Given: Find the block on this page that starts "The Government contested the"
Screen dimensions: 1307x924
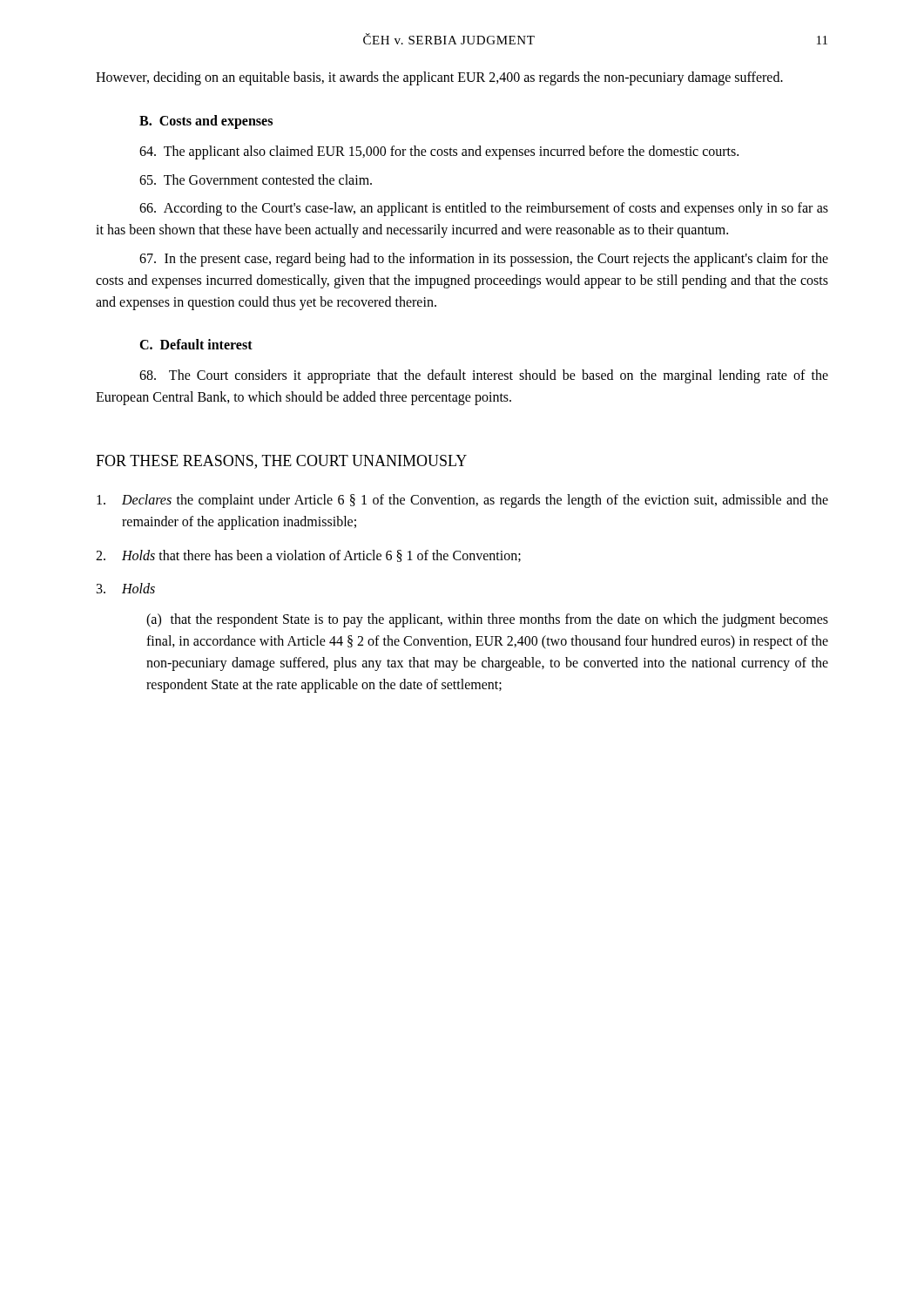Looking at the screenshot, I should (256, 180).
